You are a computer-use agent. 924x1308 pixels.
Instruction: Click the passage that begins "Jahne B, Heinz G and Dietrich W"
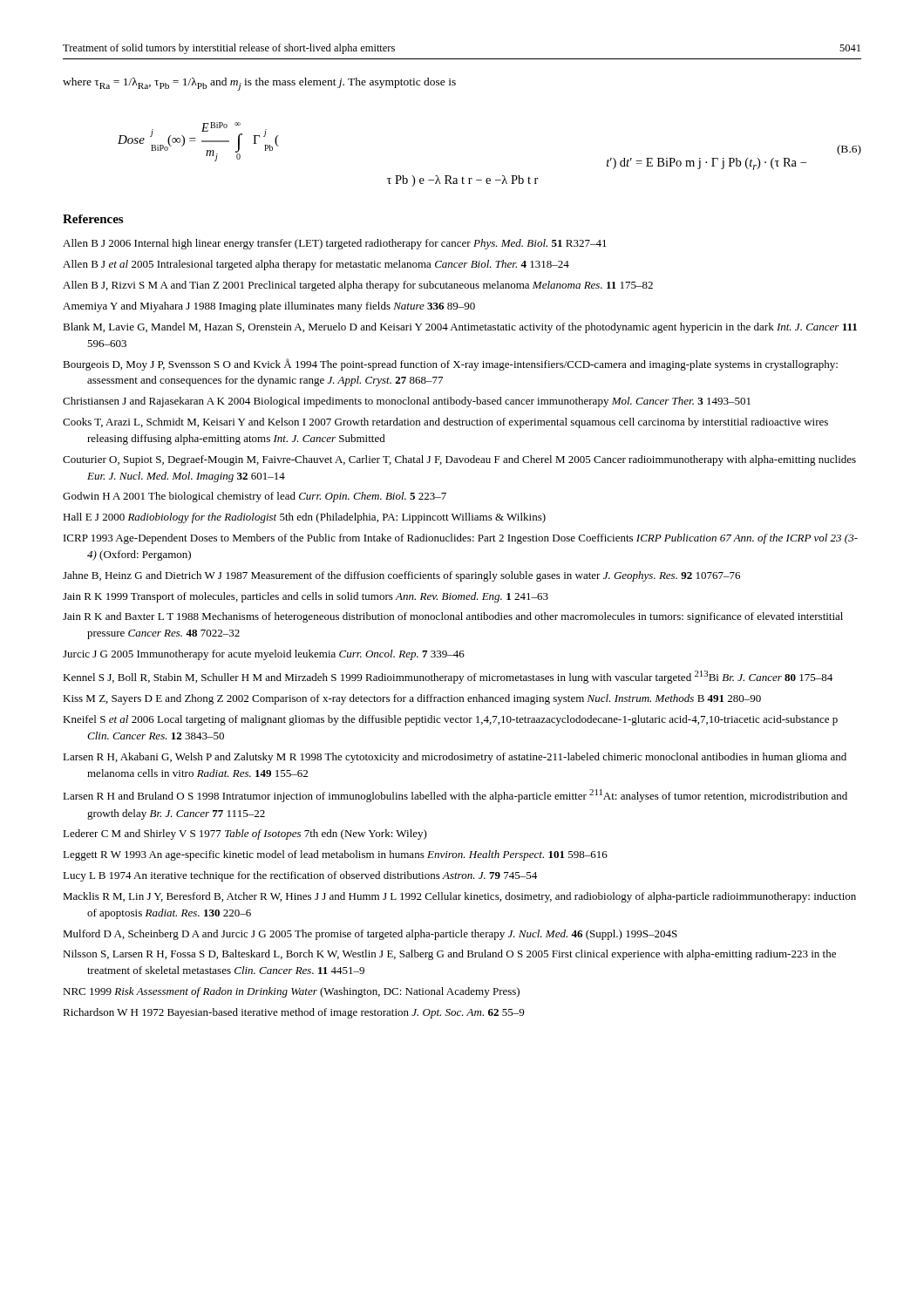coord(402,575)
